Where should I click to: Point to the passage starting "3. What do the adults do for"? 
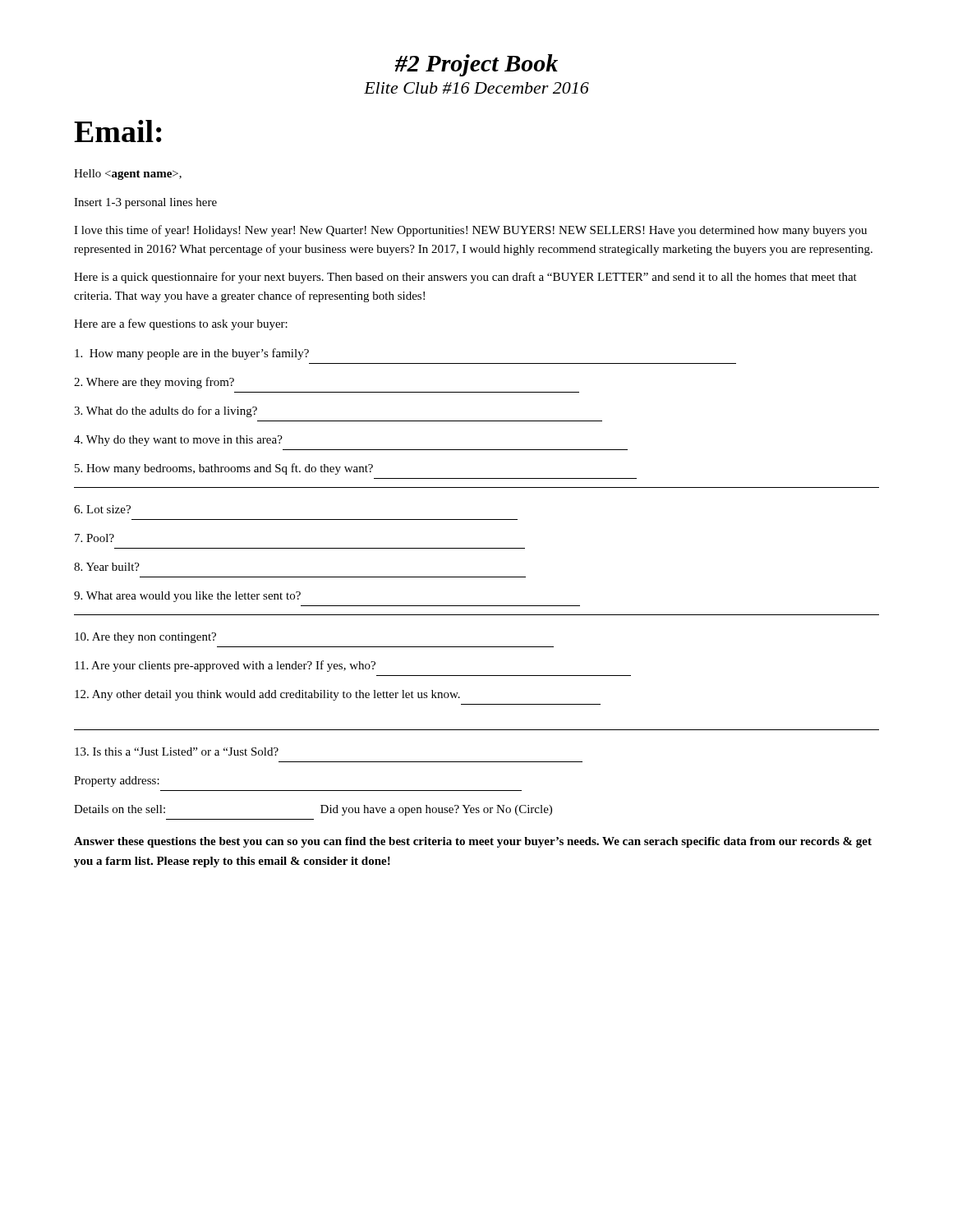click(338, 411)
